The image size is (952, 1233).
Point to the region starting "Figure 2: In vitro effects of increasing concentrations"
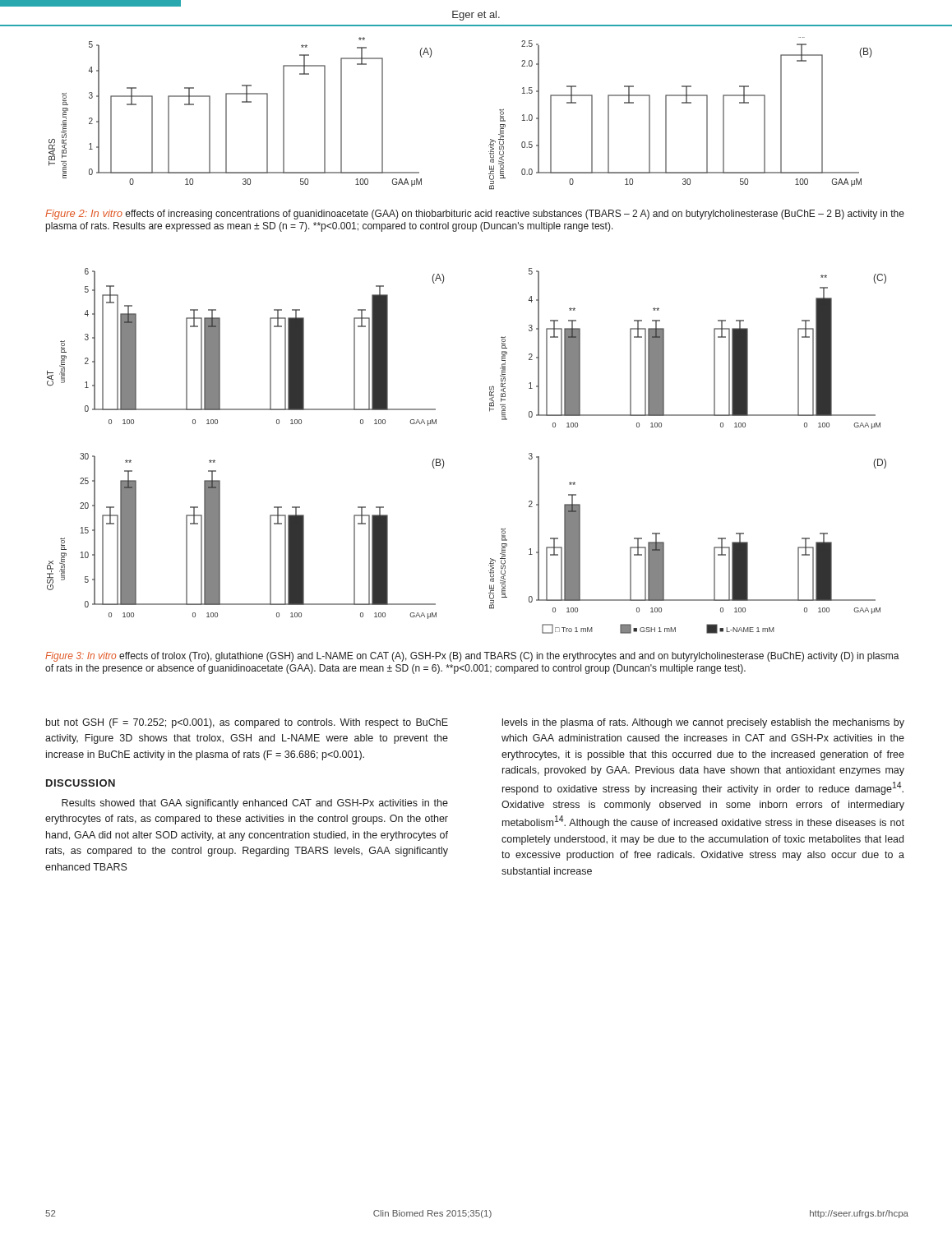coord(475,219)
